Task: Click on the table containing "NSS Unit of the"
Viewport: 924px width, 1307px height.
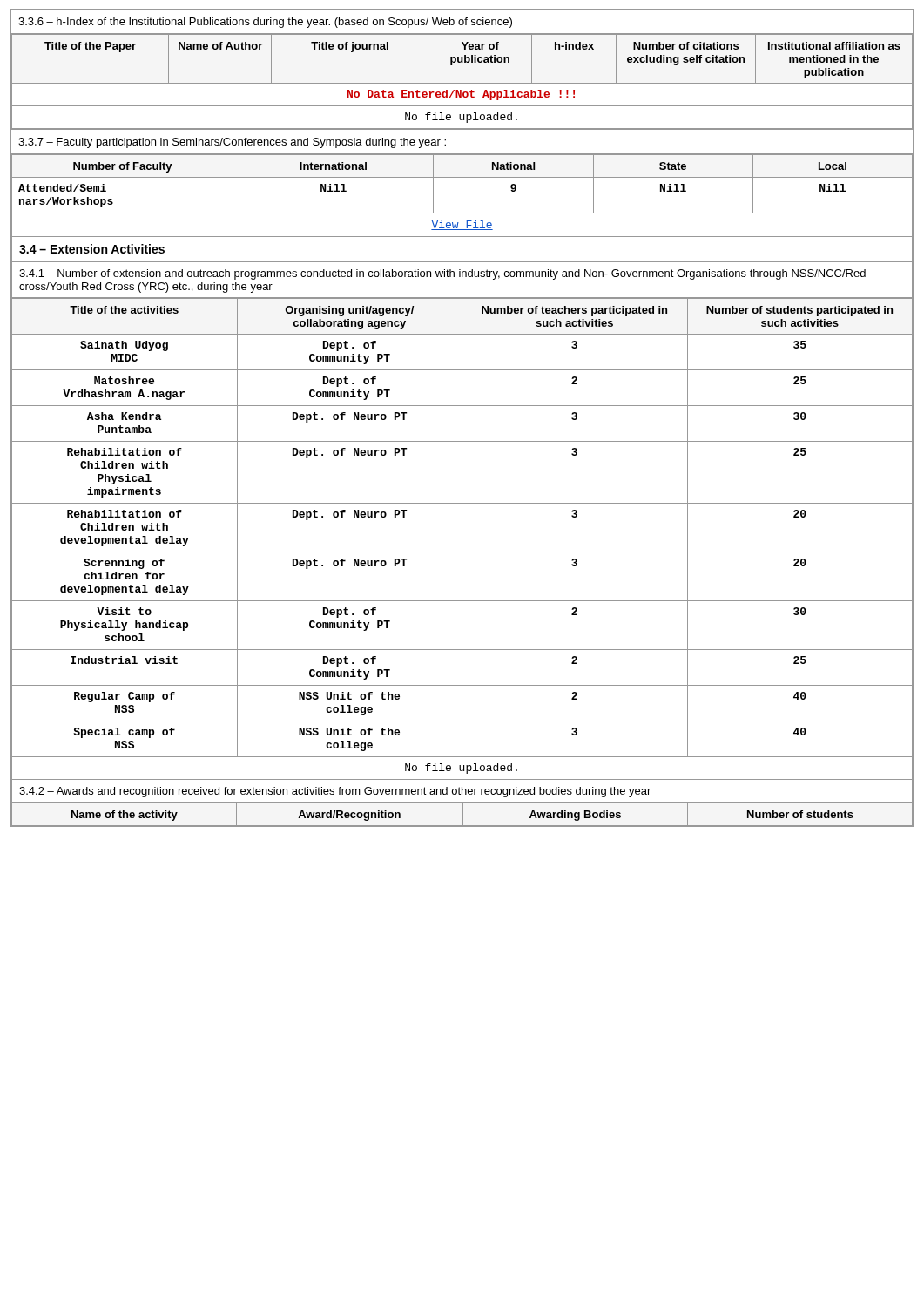Action: (462, 539)
